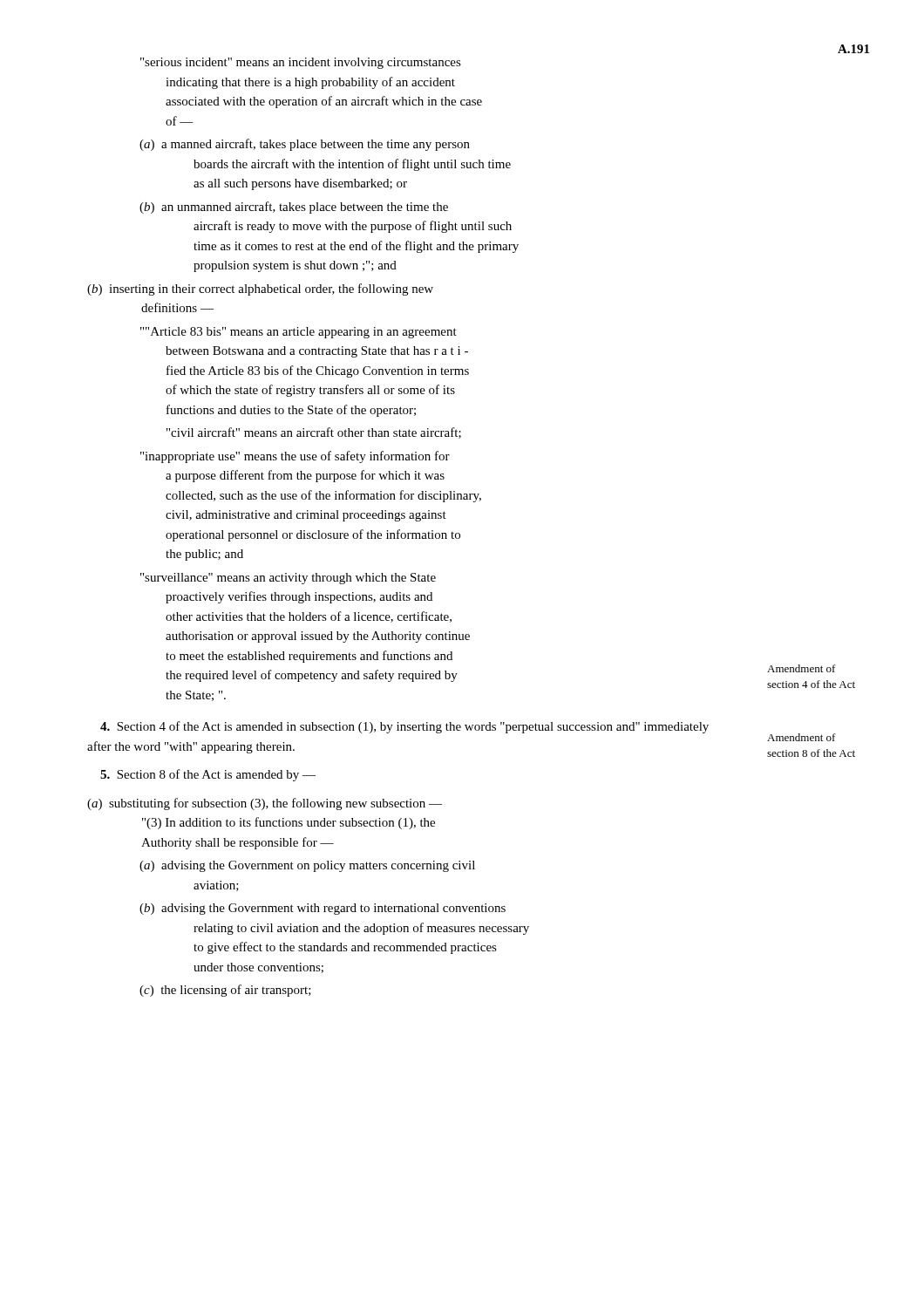Locate the list item that reads "(c) the licensing of air transport;"
The height and width of the screenshot is (1308, 924).
pos(226,990)
